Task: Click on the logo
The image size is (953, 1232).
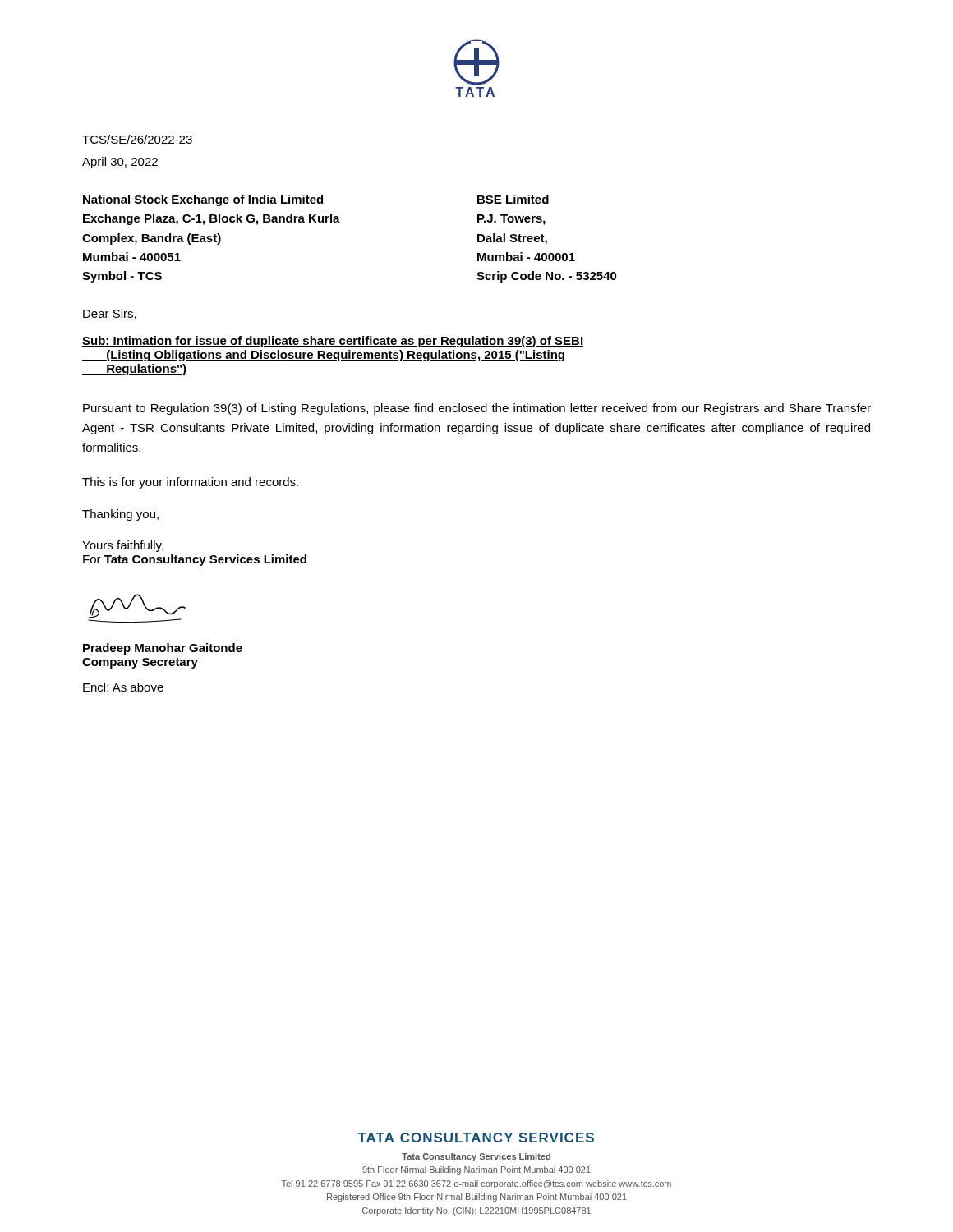Action: tap(476, 66)
